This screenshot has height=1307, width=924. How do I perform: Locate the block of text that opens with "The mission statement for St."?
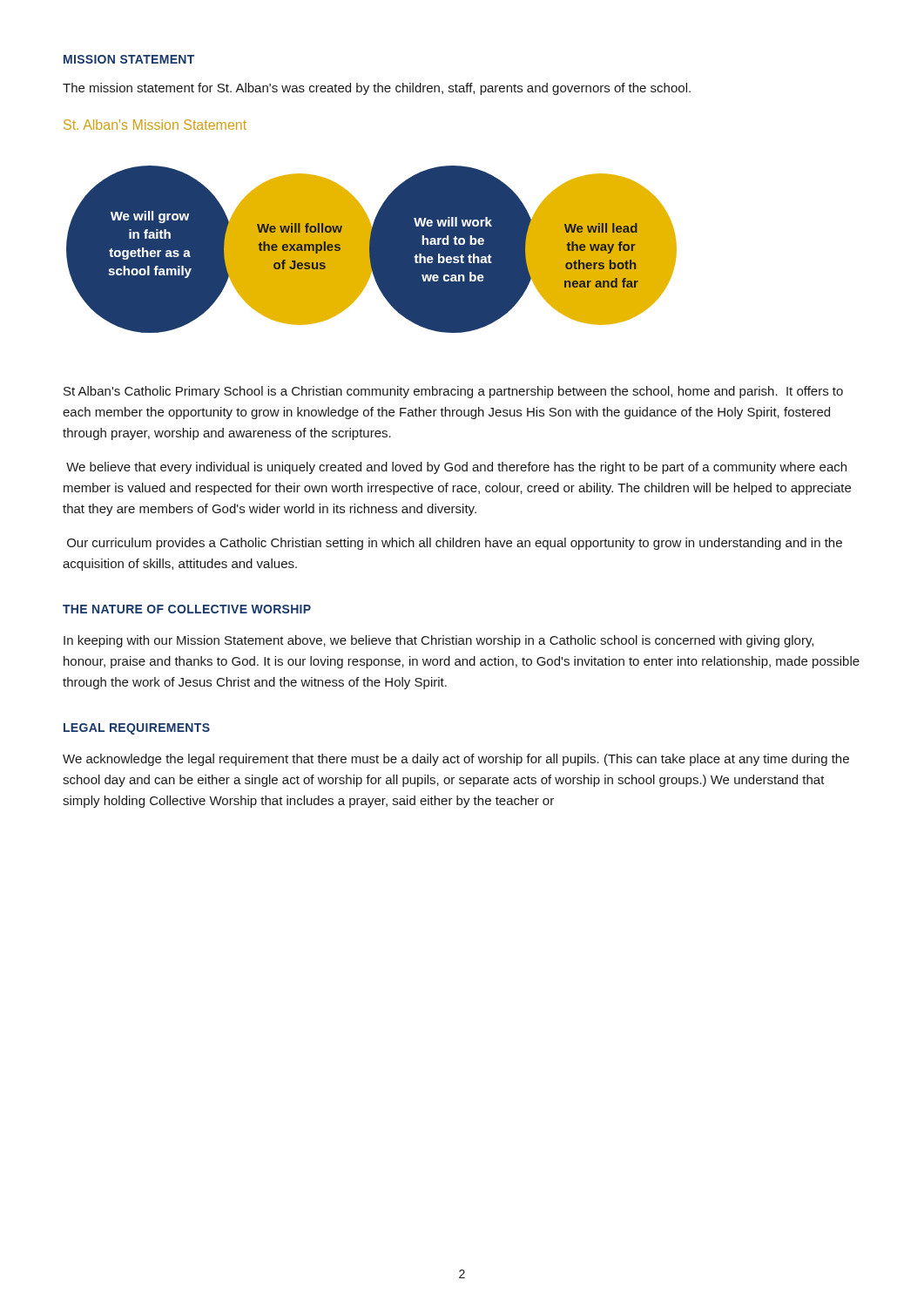tap(377, 88)
